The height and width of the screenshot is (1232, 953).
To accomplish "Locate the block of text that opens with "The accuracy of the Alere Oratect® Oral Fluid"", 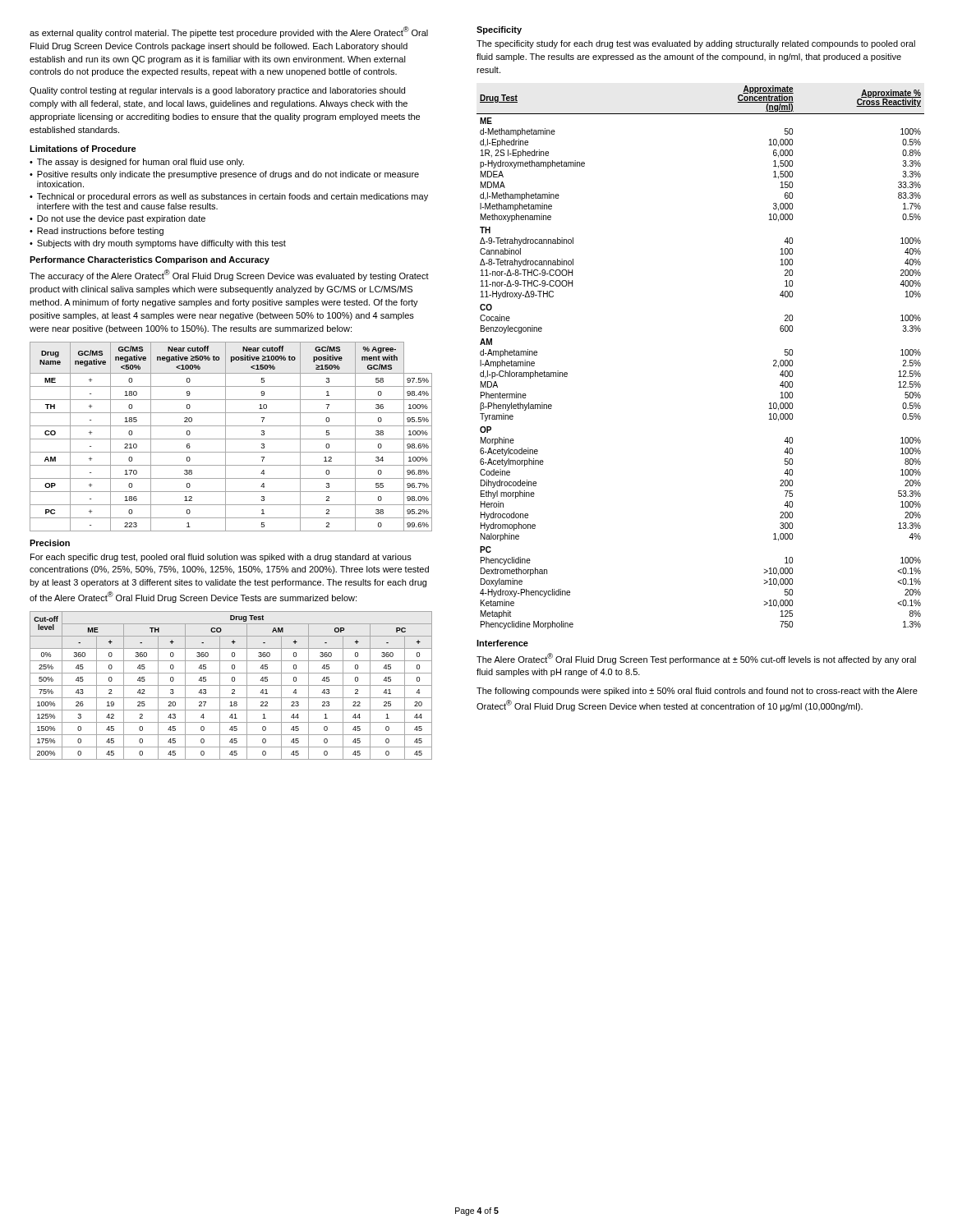I will [x=231, y=302].
